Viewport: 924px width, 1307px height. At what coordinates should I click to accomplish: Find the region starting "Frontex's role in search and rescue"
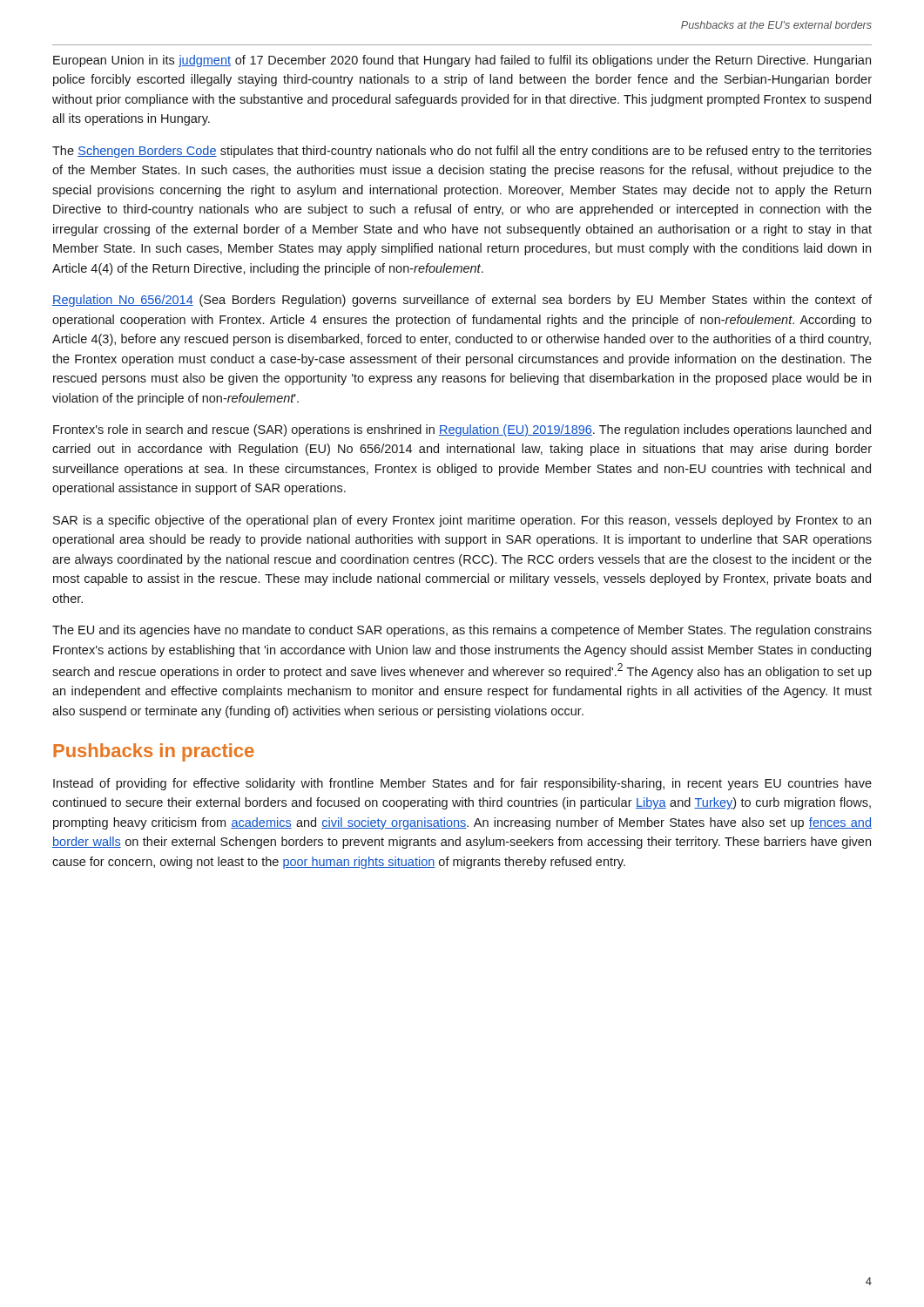(462, 459)
